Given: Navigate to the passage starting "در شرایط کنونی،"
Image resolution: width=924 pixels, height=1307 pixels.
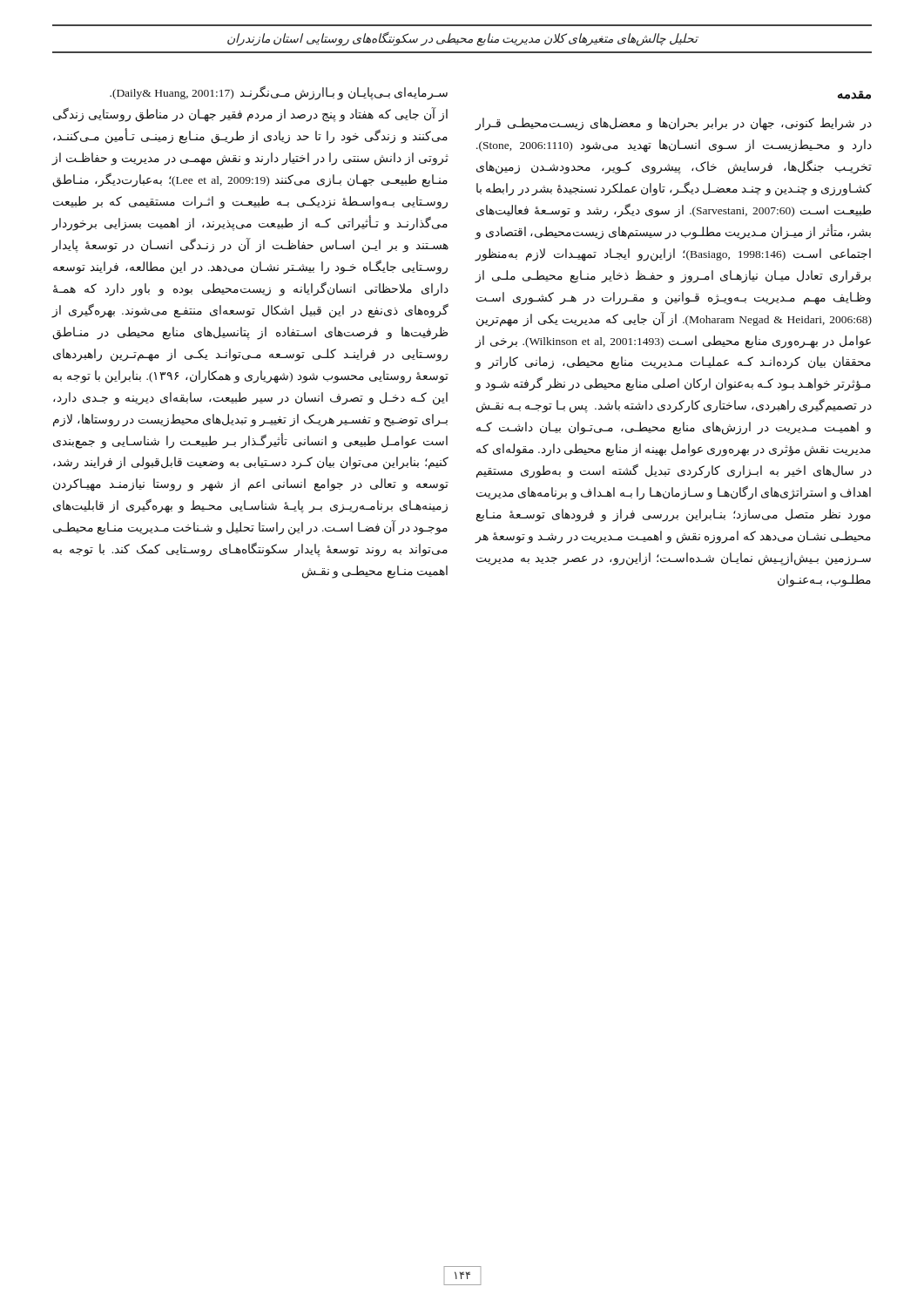Looking at the screenshot, I should pos(674,352).
